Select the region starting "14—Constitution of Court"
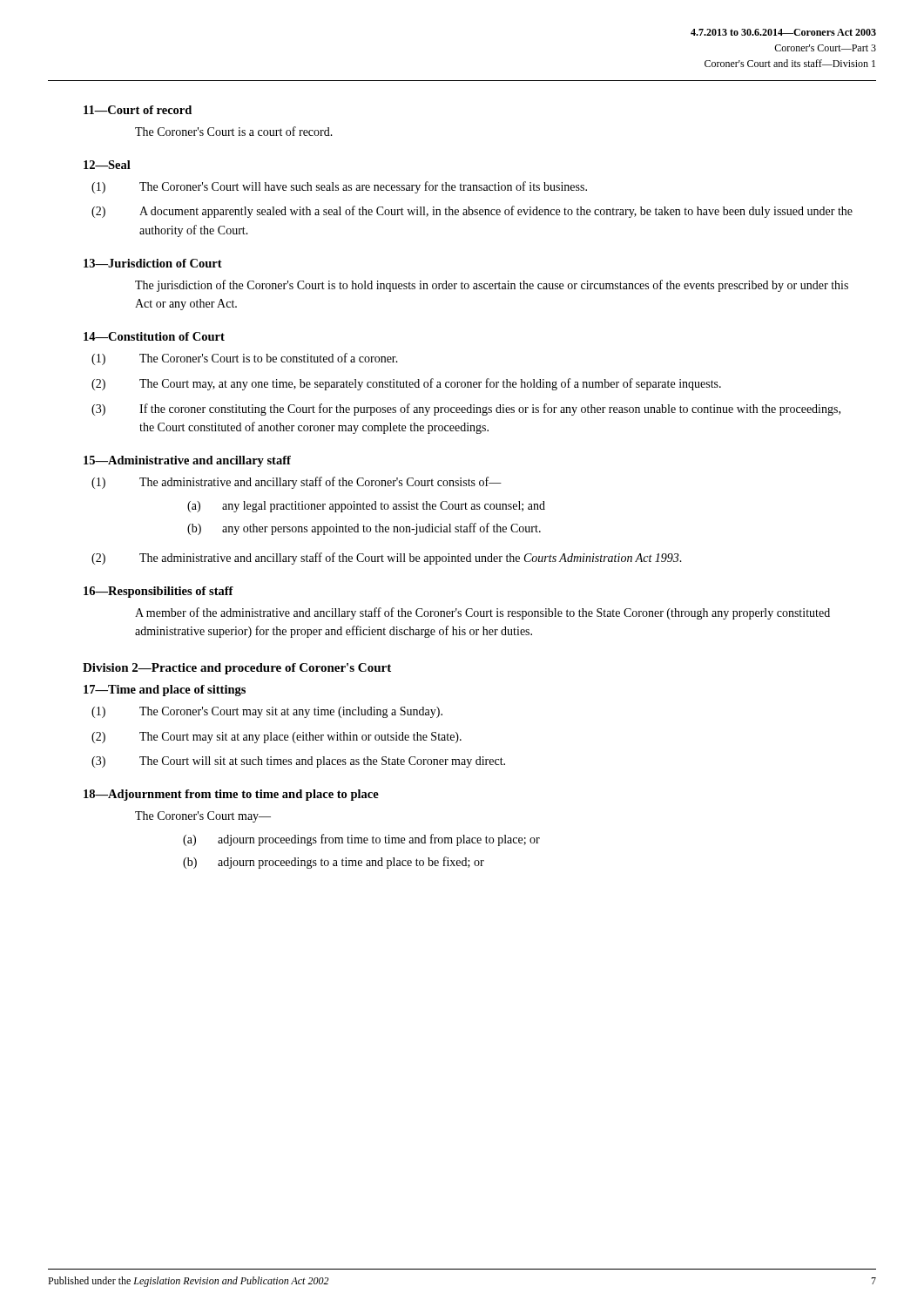This screenshot has height=1307, width=924. pos(154,336)
